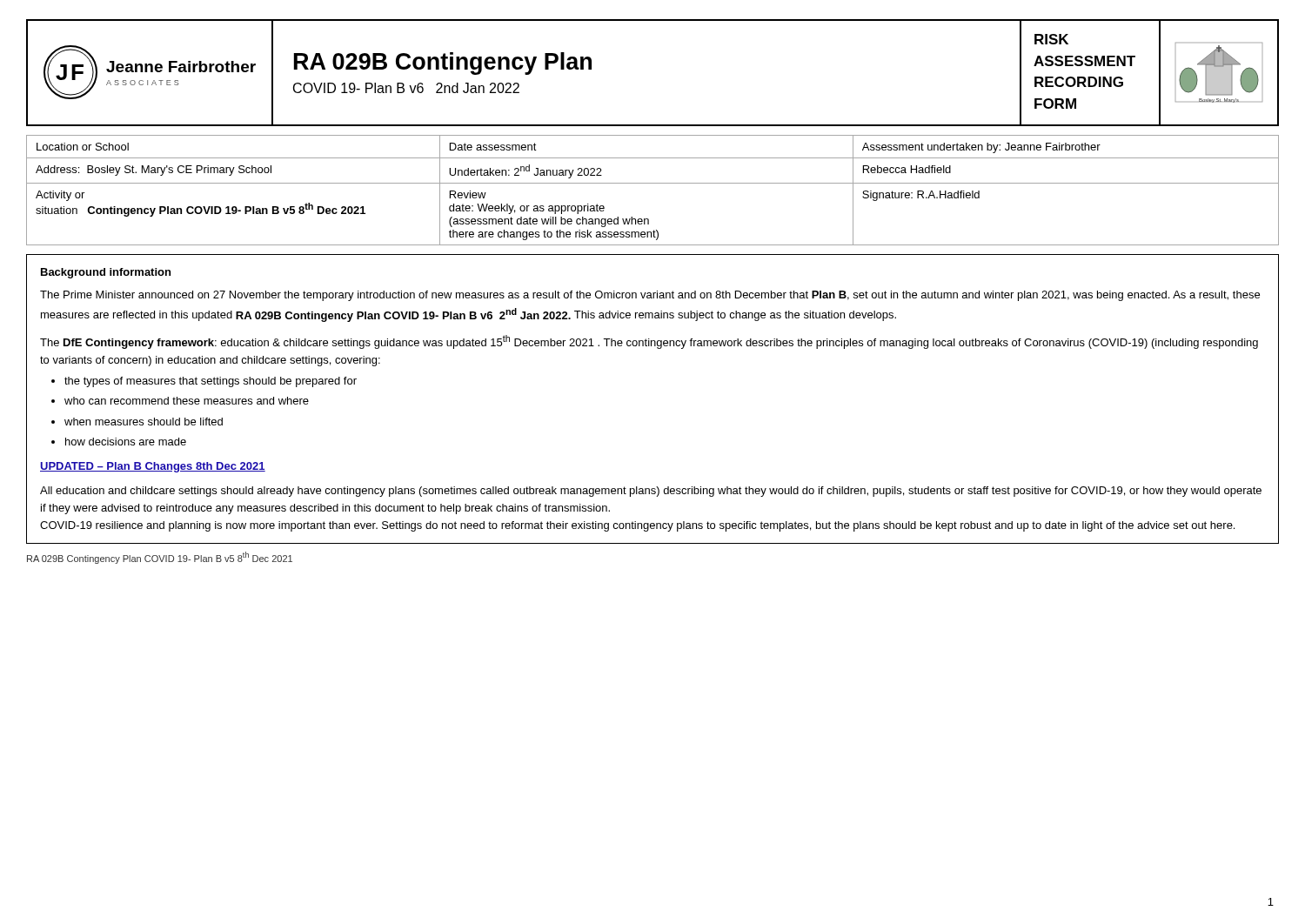The height and width of the screenshot is (924, 1305).
Task: Locate the block of text that opens with "All education and childcare settings"
Action: (651, 492)
